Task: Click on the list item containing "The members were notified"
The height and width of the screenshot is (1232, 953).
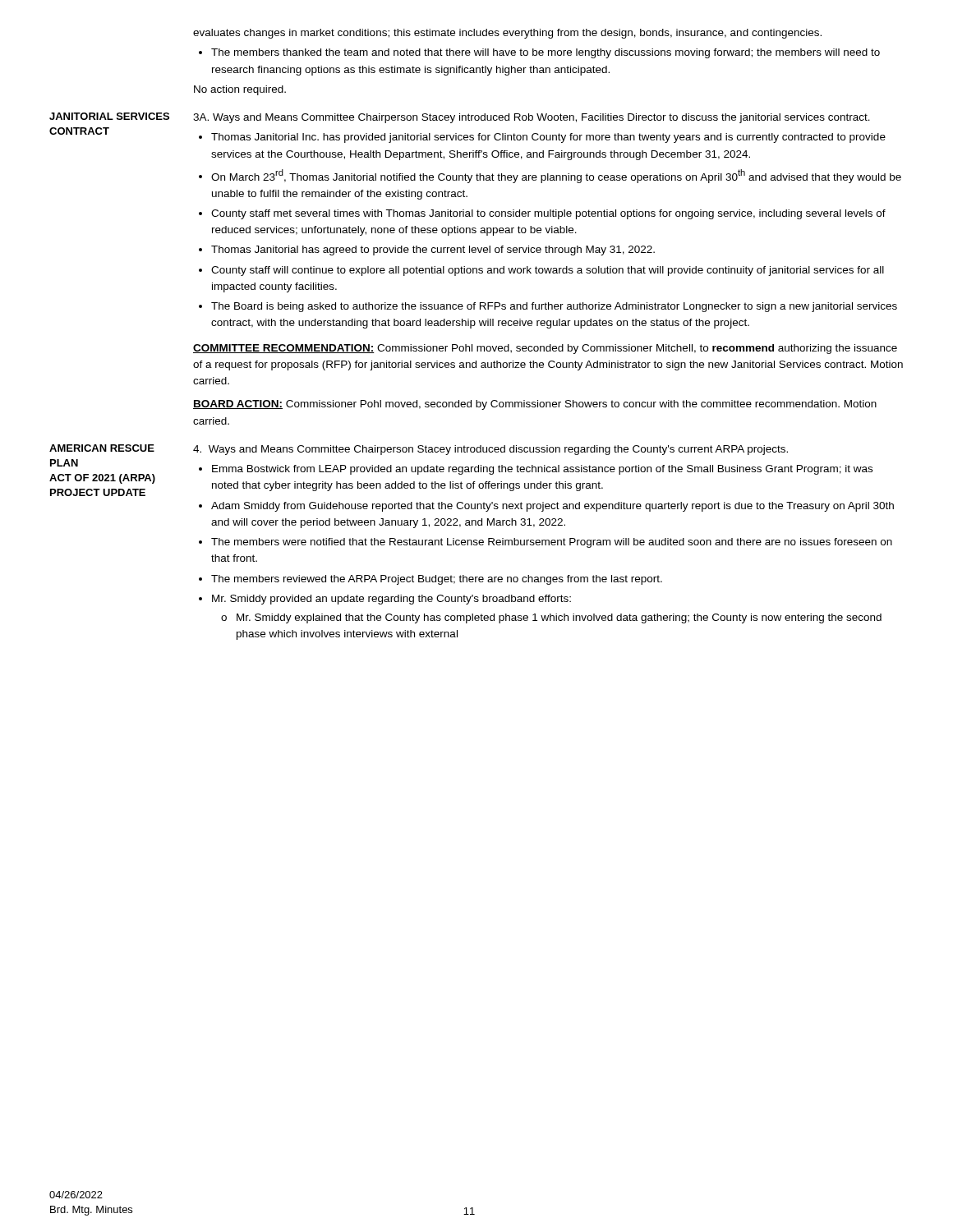Action: point(552,550)
